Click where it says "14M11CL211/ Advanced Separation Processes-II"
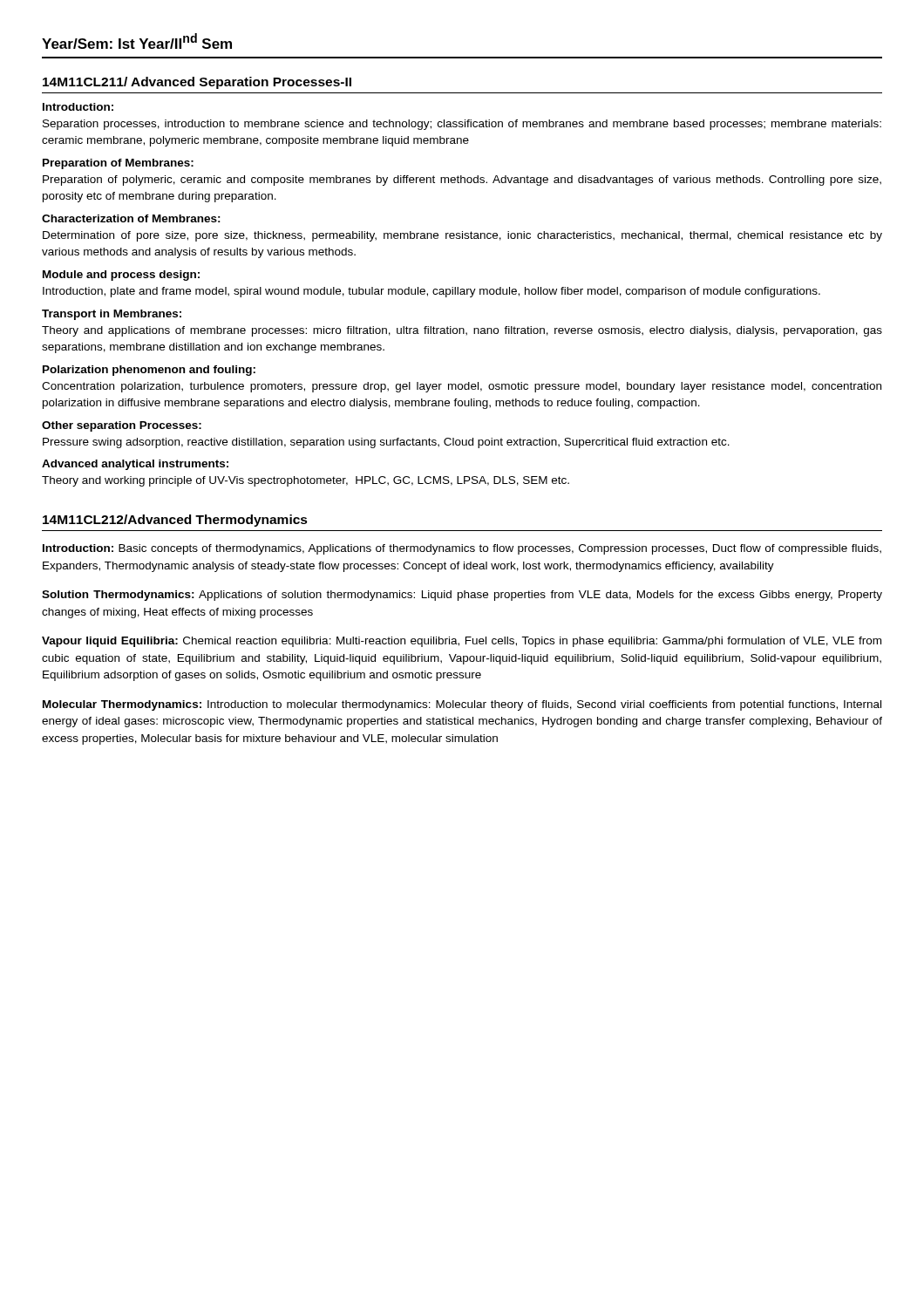This screenshot has width=924, height=1308. [x=197, y=81]
